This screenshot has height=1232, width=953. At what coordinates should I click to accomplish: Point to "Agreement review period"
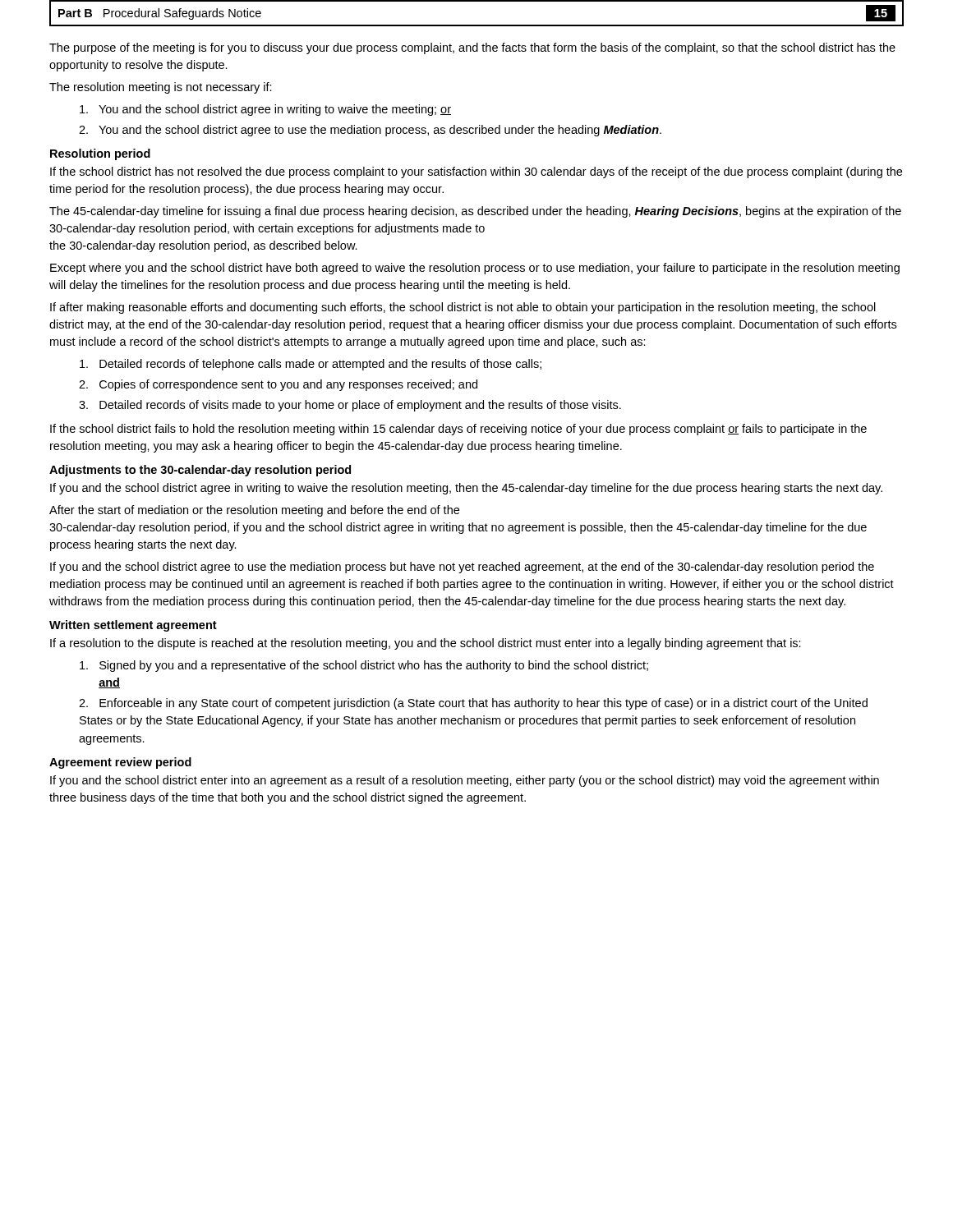tap(120, 762)
